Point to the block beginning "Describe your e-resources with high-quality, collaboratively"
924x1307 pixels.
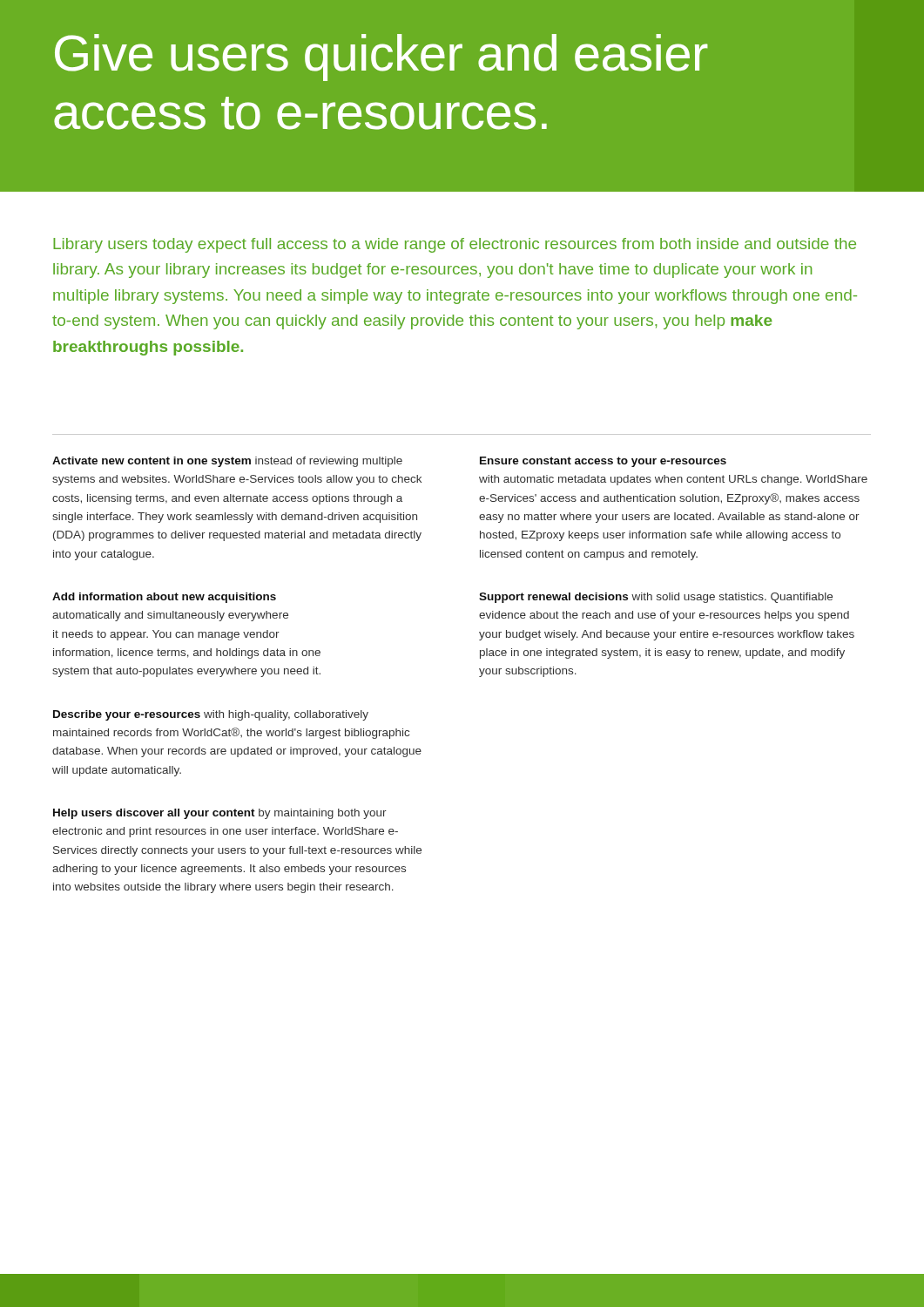pyautogui.click(x=240, y=742)
